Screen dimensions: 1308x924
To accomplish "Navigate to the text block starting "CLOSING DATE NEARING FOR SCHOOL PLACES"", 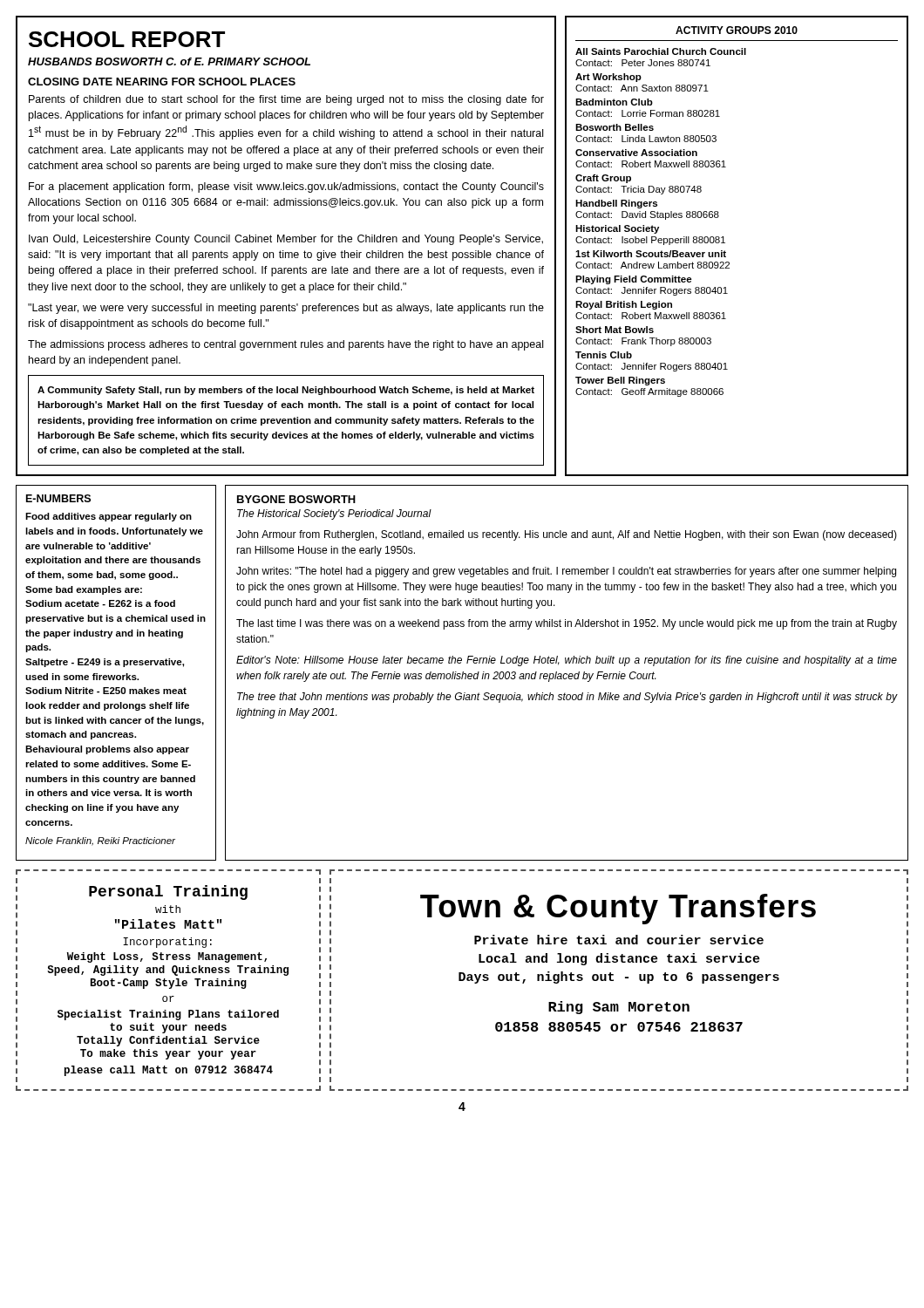I will click(x=286, y=81).
